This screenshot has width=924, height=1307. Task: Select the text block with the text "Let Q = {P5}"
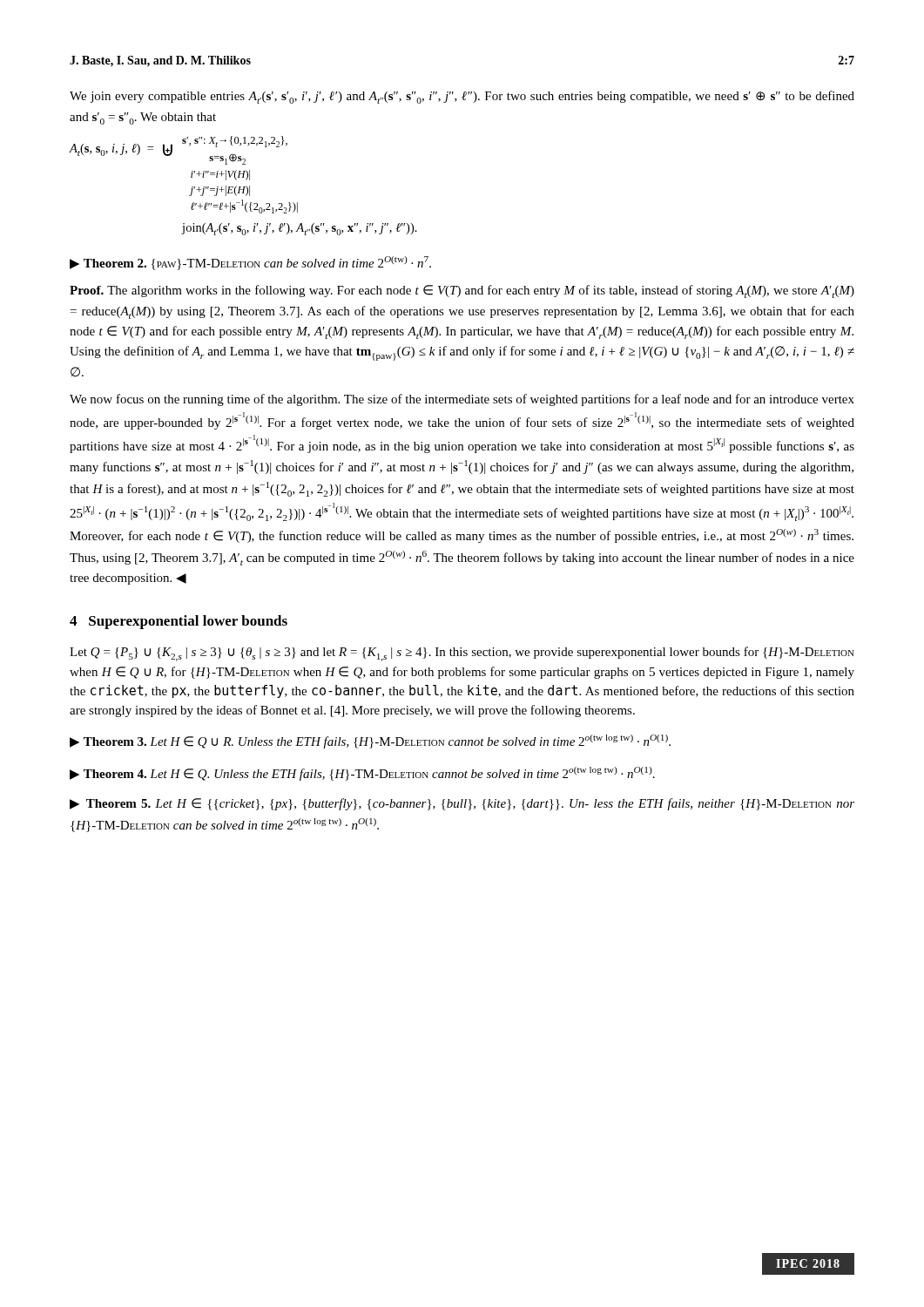click(x=462, y=681)
